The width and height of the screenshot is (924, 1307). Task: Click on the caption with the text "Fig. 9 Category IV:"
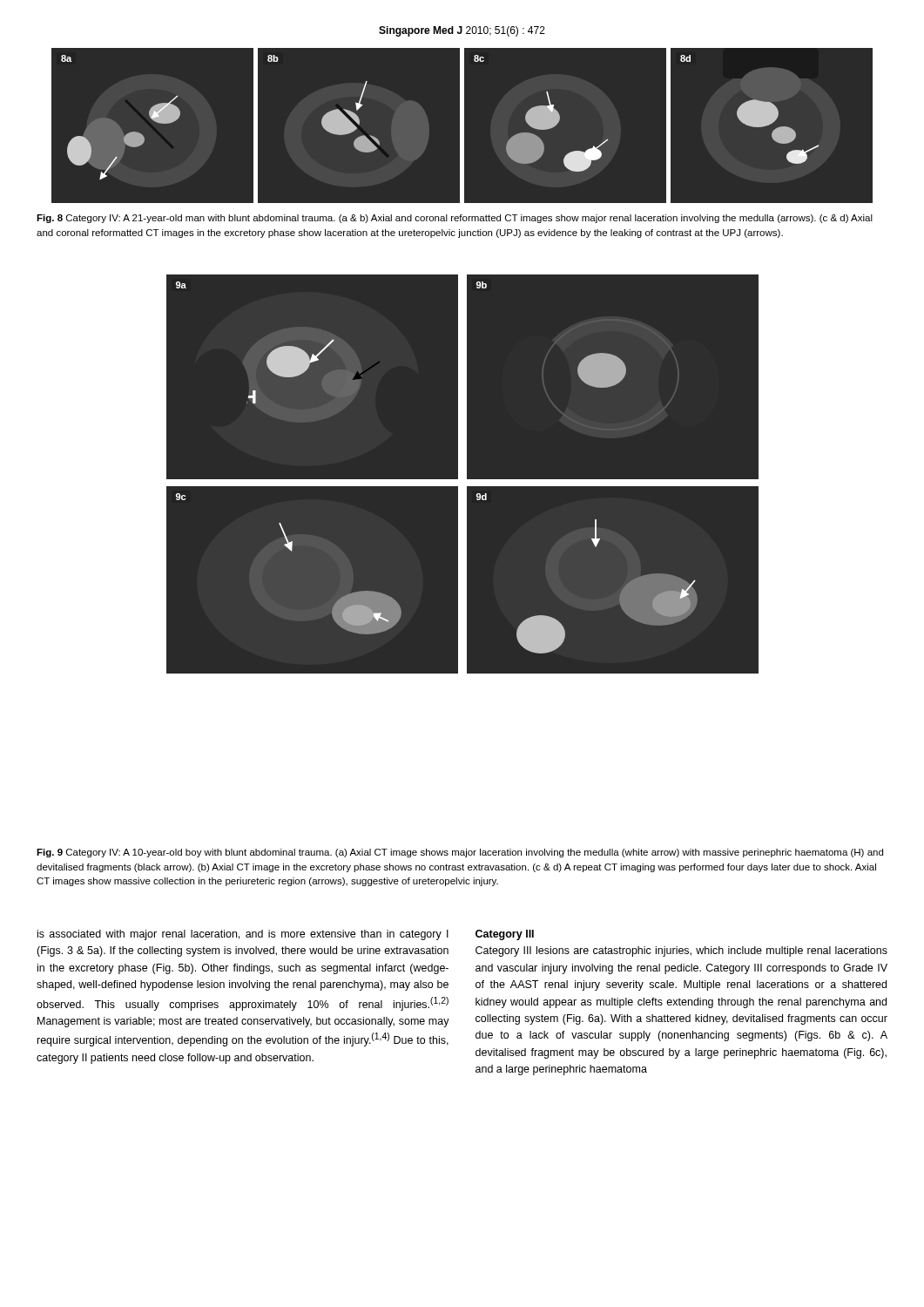[460, 867]
